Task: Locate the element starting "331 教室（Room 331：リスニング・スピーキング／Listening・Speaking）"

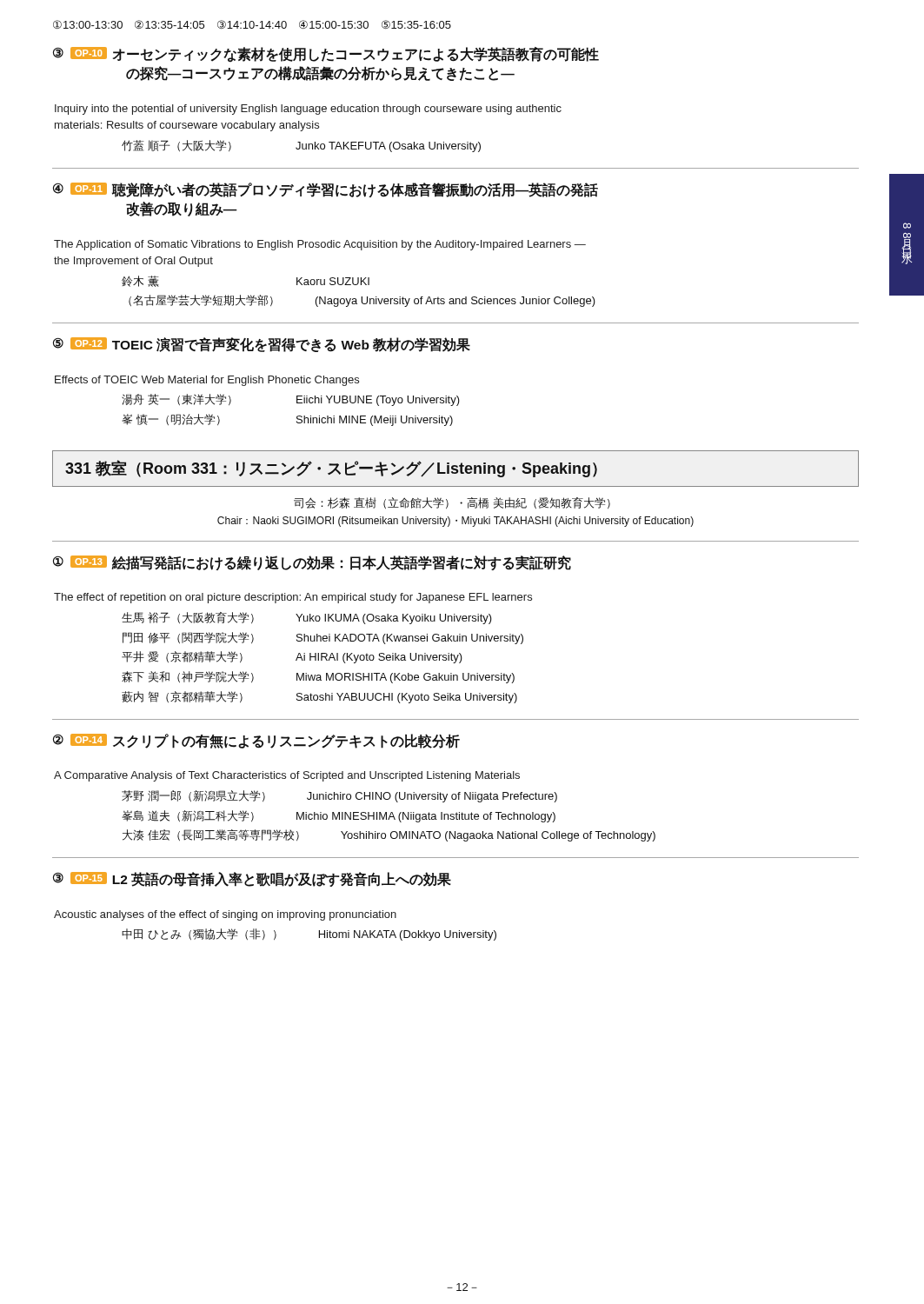Action: click(336, 468)
